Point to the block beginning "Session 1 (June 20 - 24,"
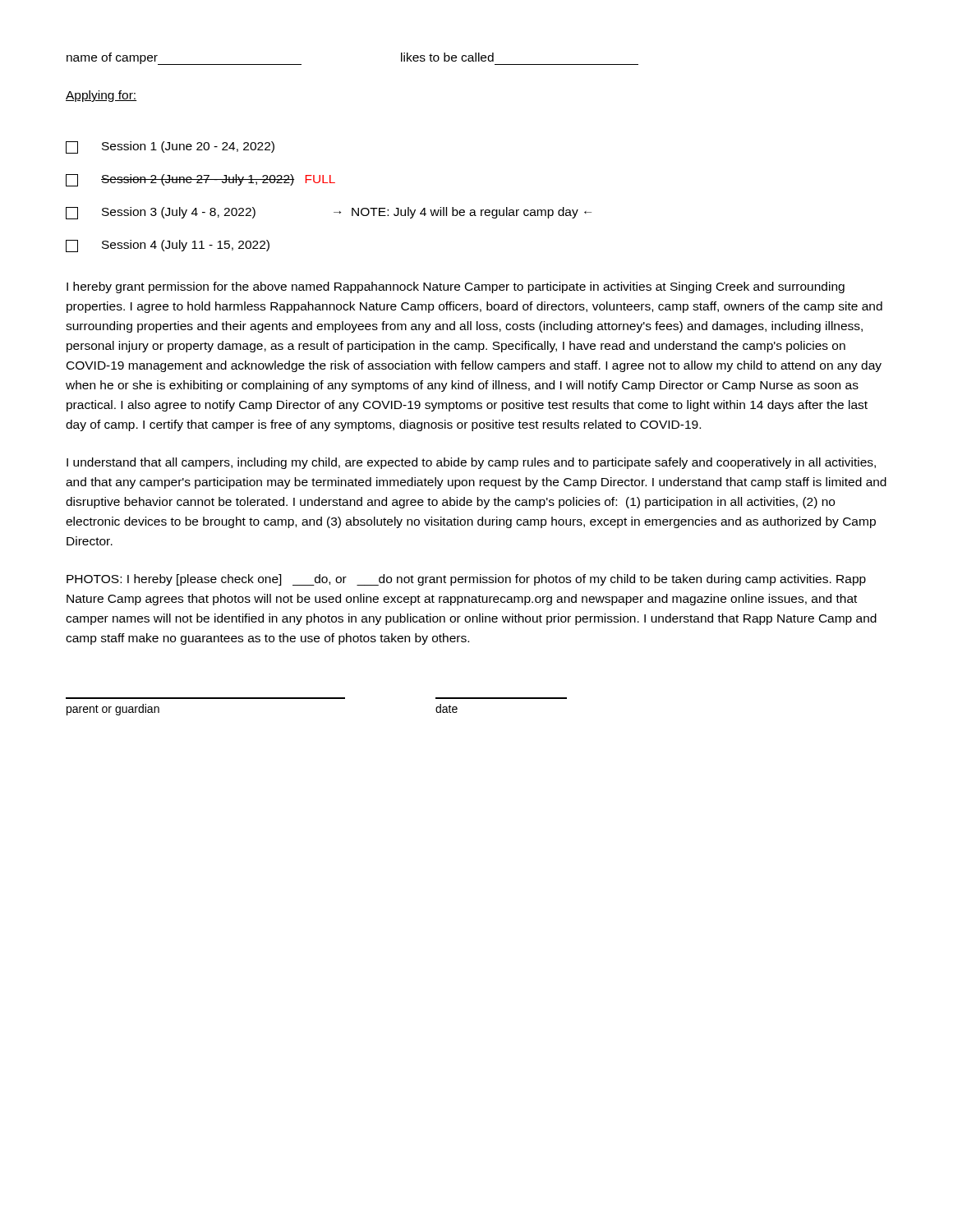This screenshot has width=953, height=1232. pyautogui.click(x=182, y=146)
